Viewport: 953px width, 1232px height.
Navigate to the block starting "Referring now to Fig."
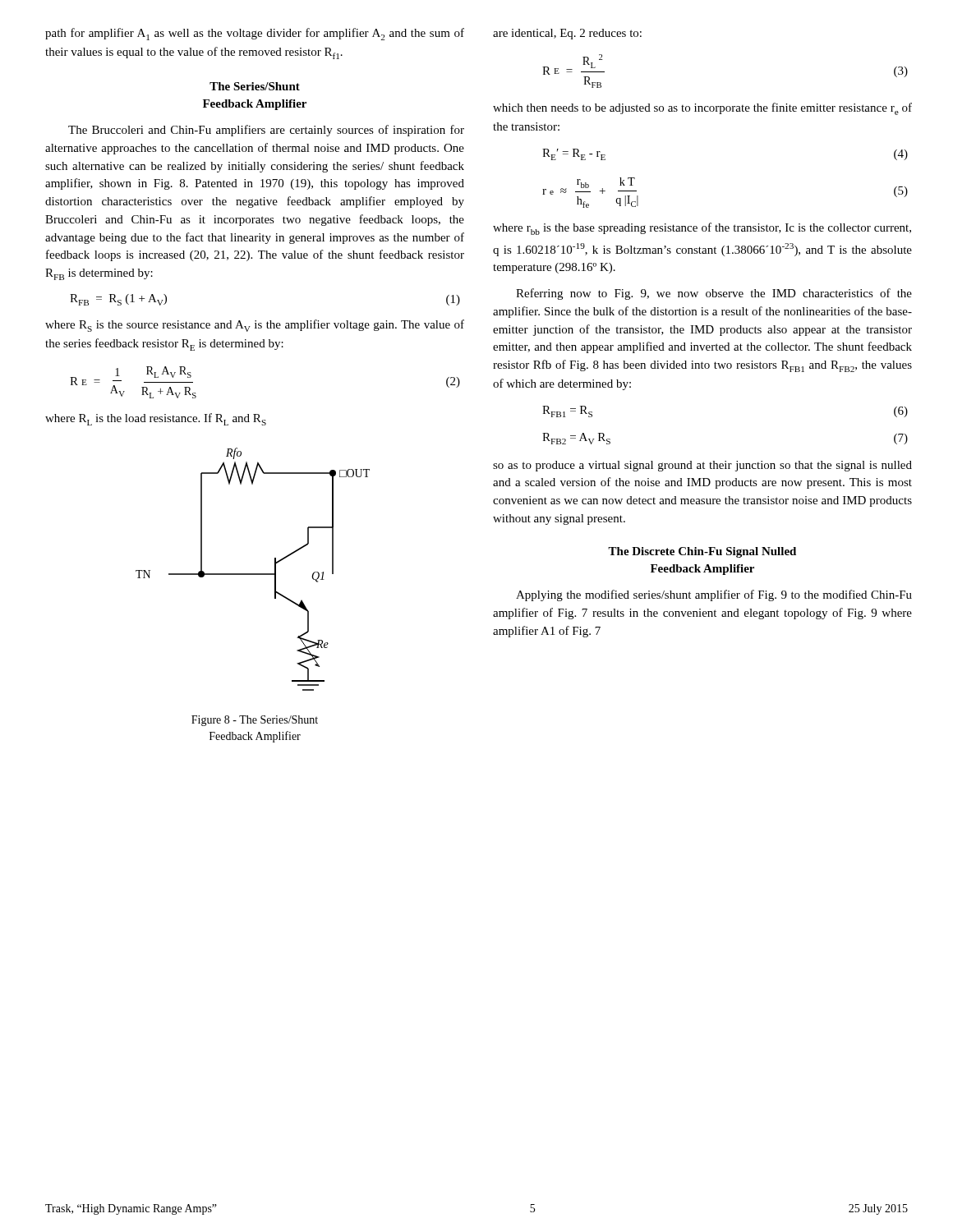(702, 339)
